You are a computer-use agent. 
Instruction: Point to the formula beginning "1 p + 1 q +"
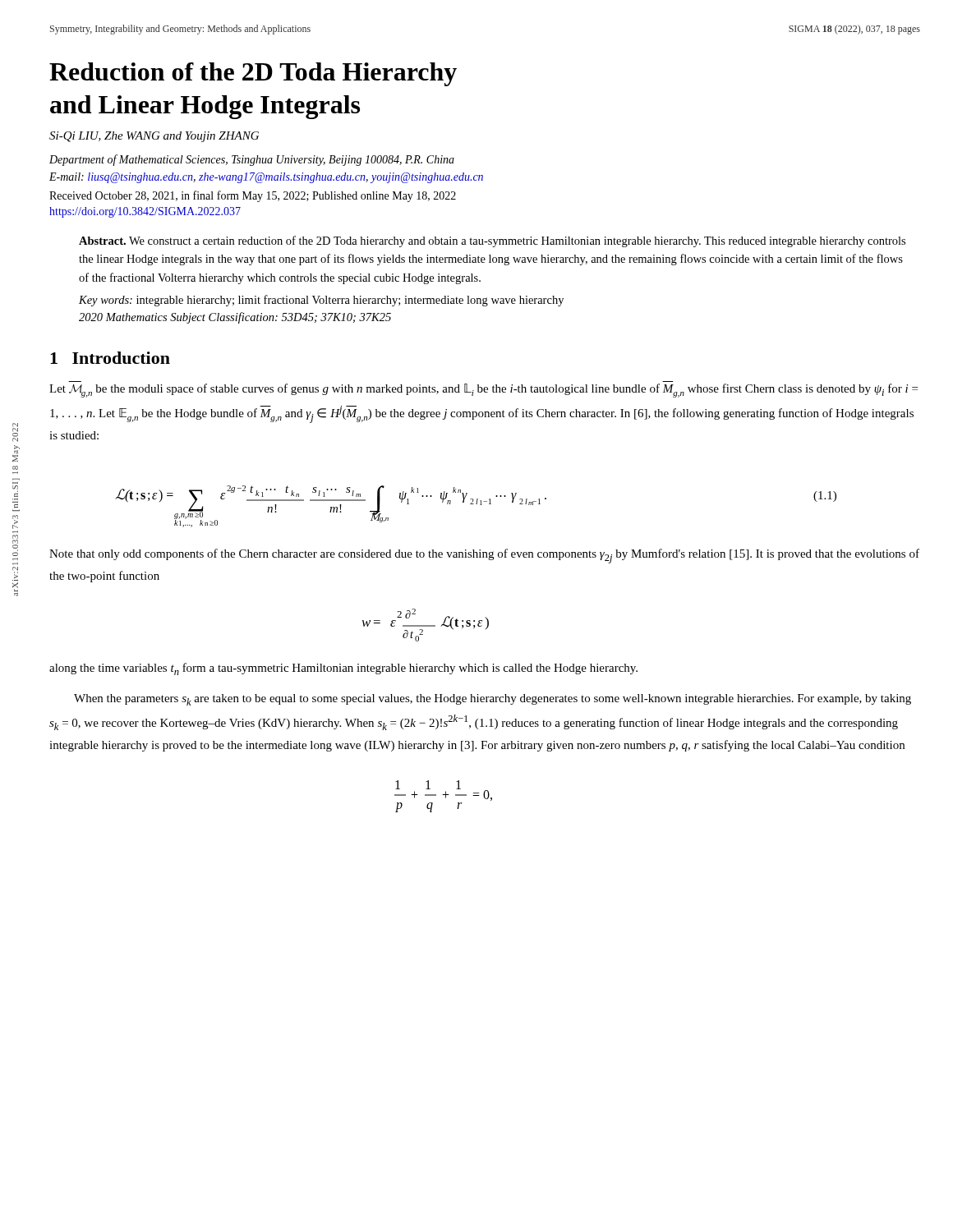click(x=485, y=795)
